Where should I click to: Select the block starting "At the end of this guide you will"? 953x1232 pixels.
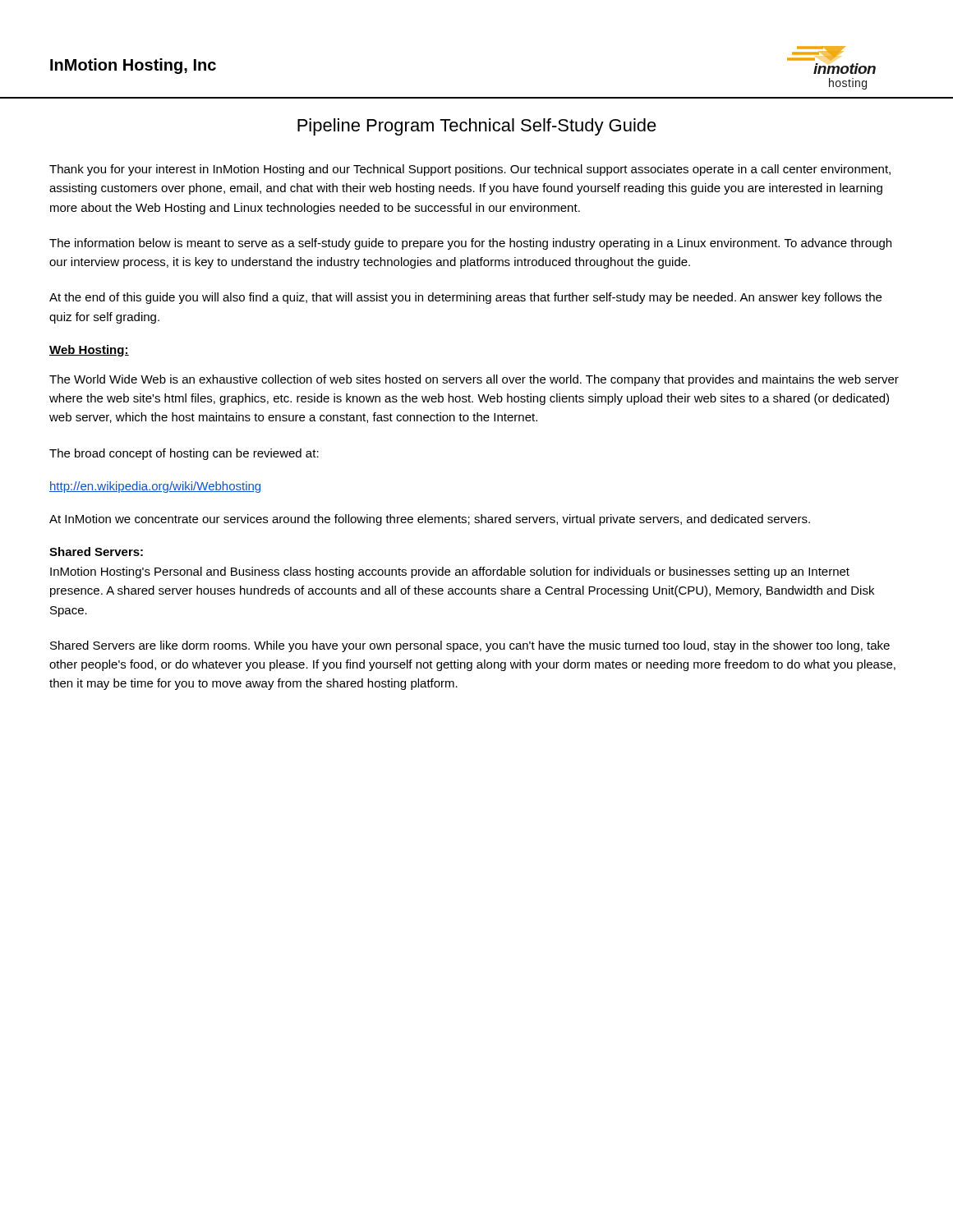[466, 307]
